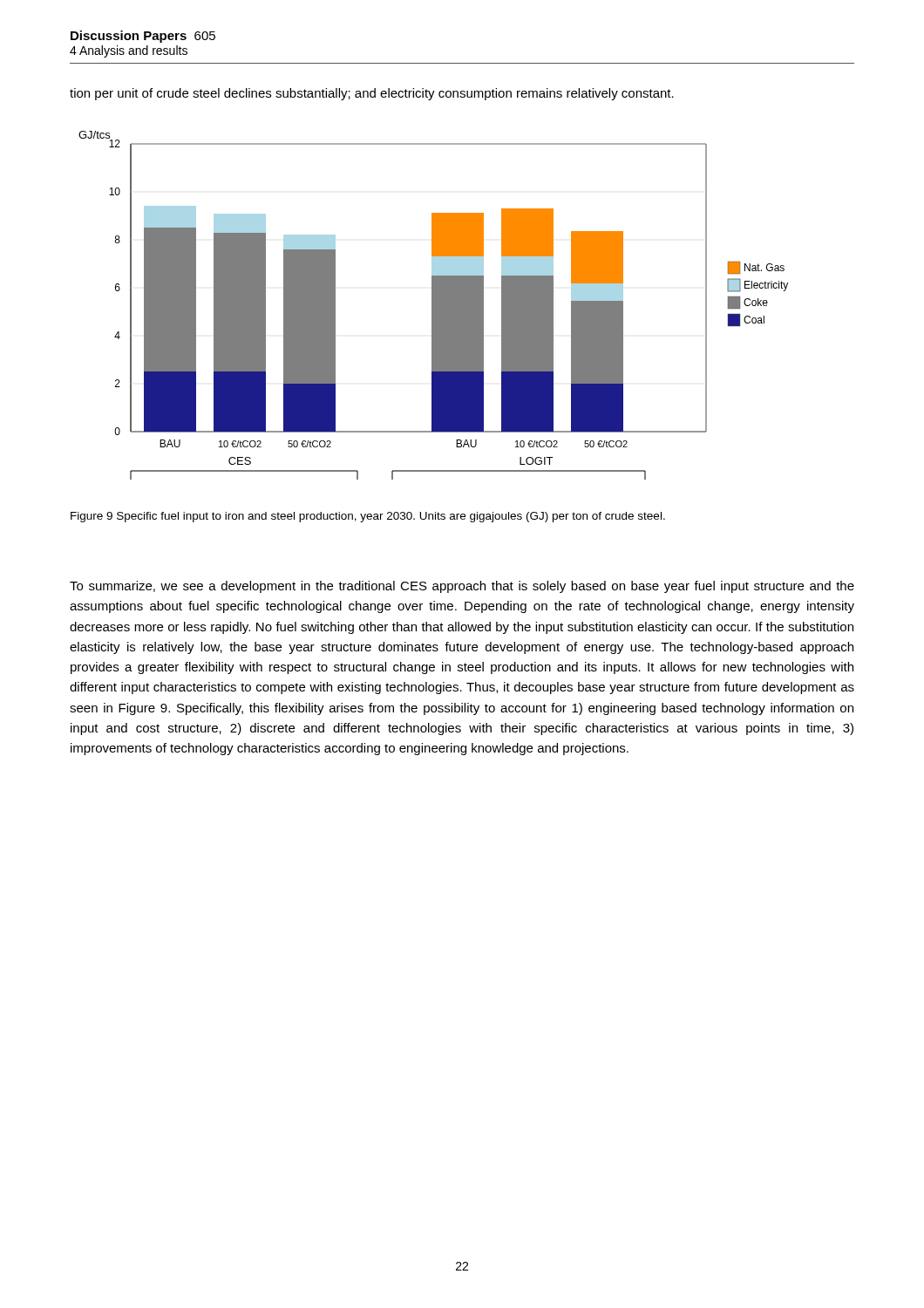Click on the block starting "Figure 9 Specific fuel"

point(368,516)
